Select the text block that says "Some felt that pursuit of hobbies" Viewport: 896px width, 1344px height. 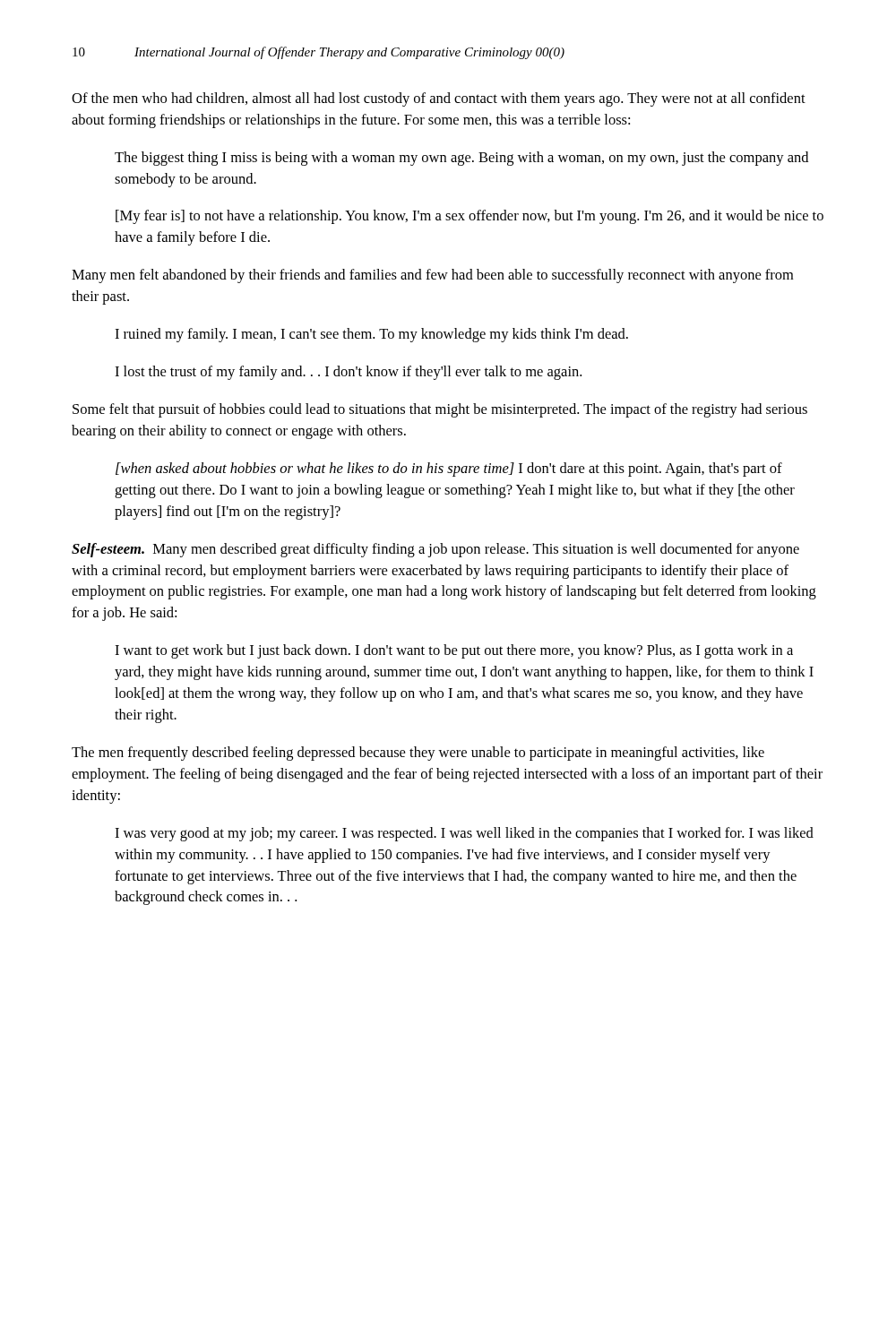[440, 420]
